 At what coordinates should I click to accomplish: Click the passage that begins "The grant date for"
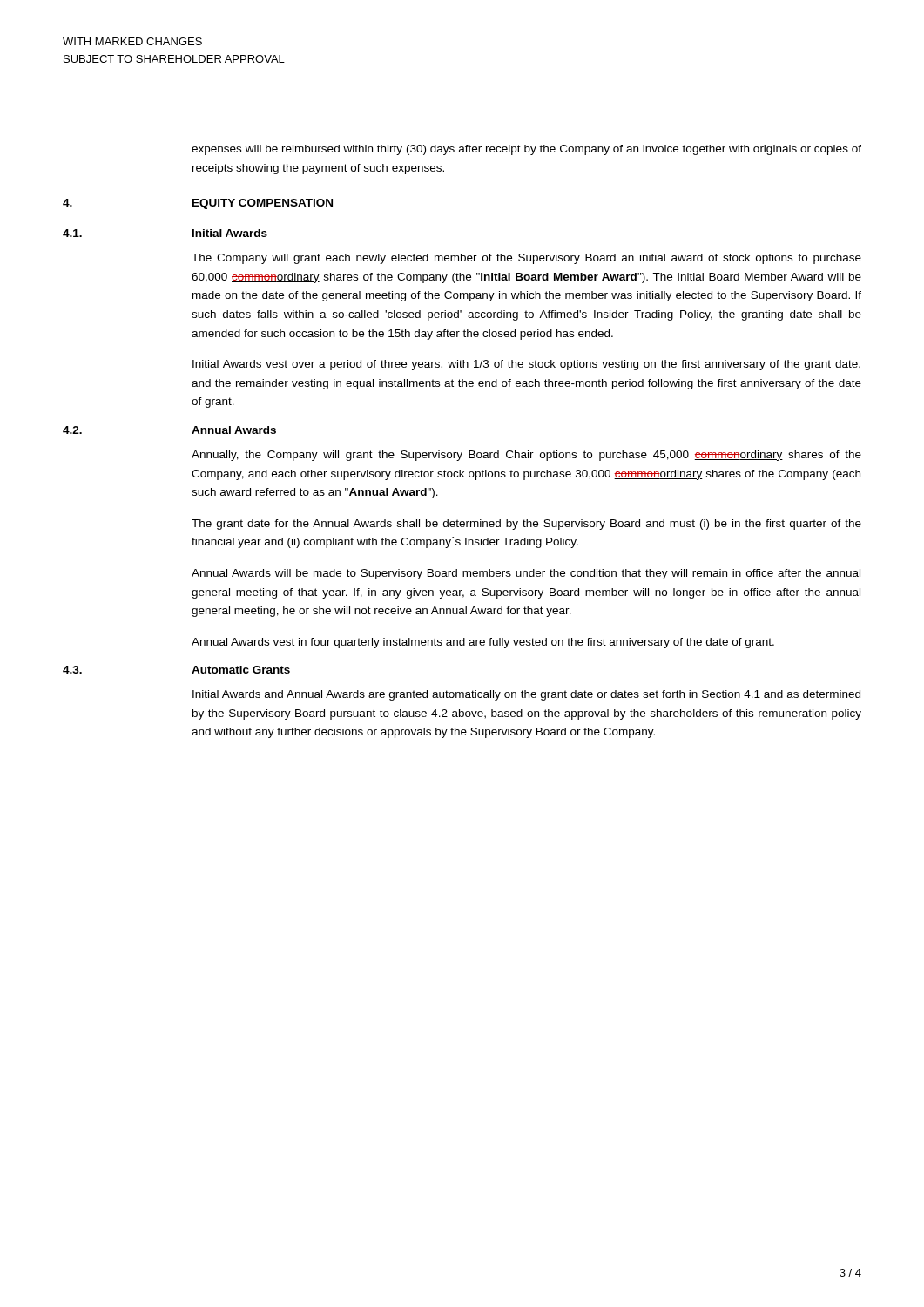coord(526,532)
